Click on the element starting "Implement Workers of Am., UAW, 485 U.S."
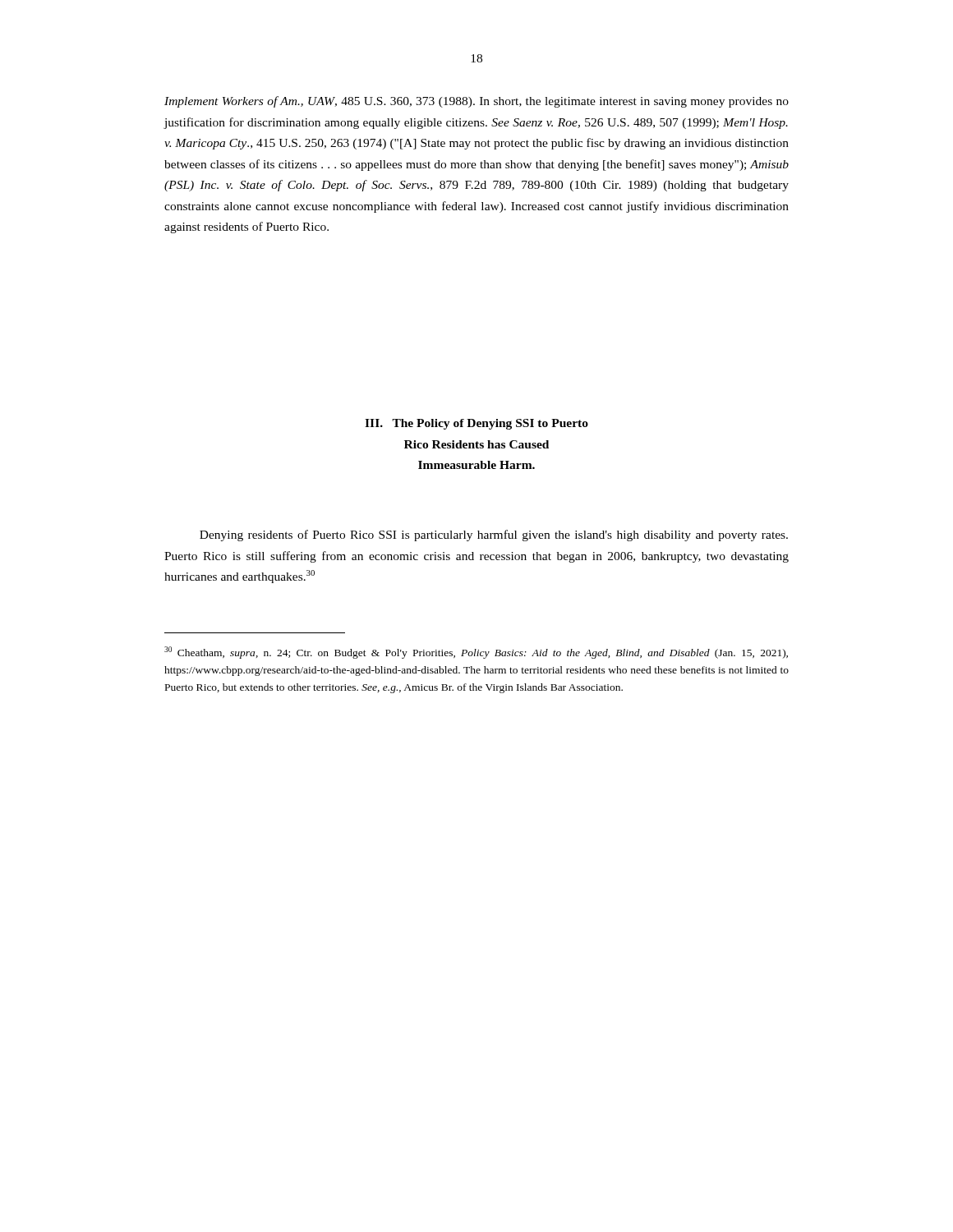 [x=476, y=164]
